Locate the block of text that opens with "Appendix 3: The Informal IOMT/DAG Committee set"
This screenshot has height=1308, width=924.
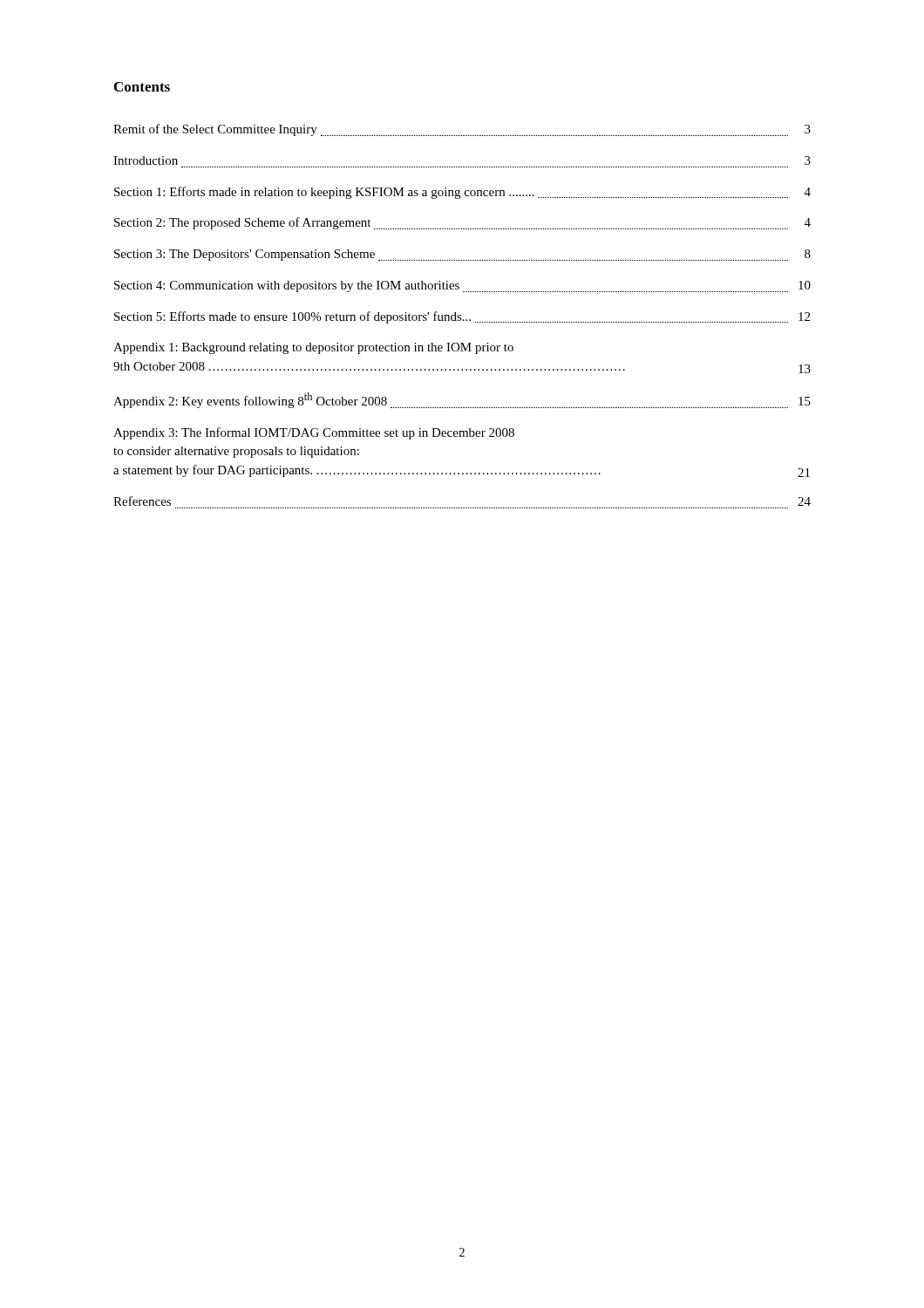[314, 433]
